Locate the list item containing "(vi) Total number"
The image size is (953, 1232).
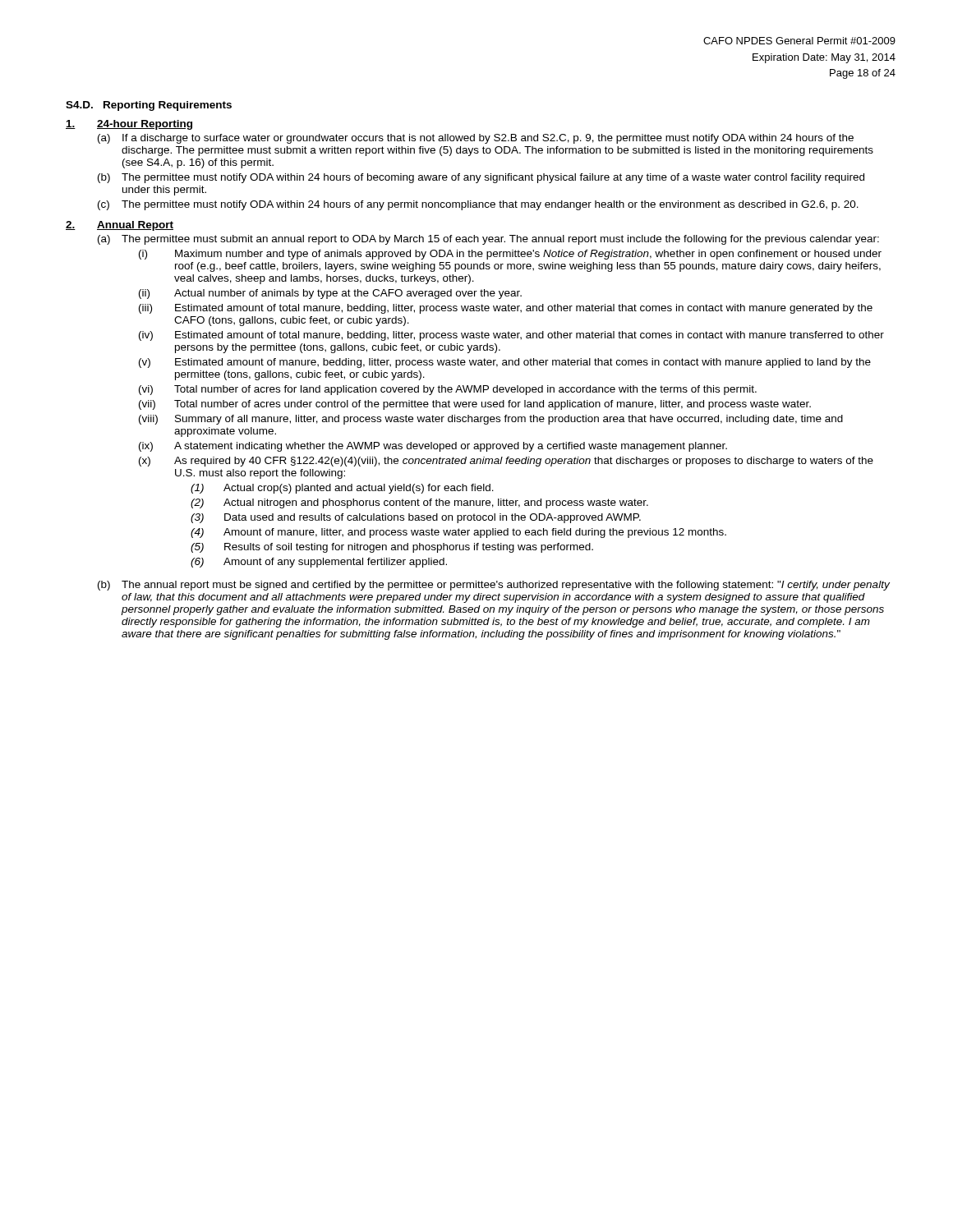point(513,389)
